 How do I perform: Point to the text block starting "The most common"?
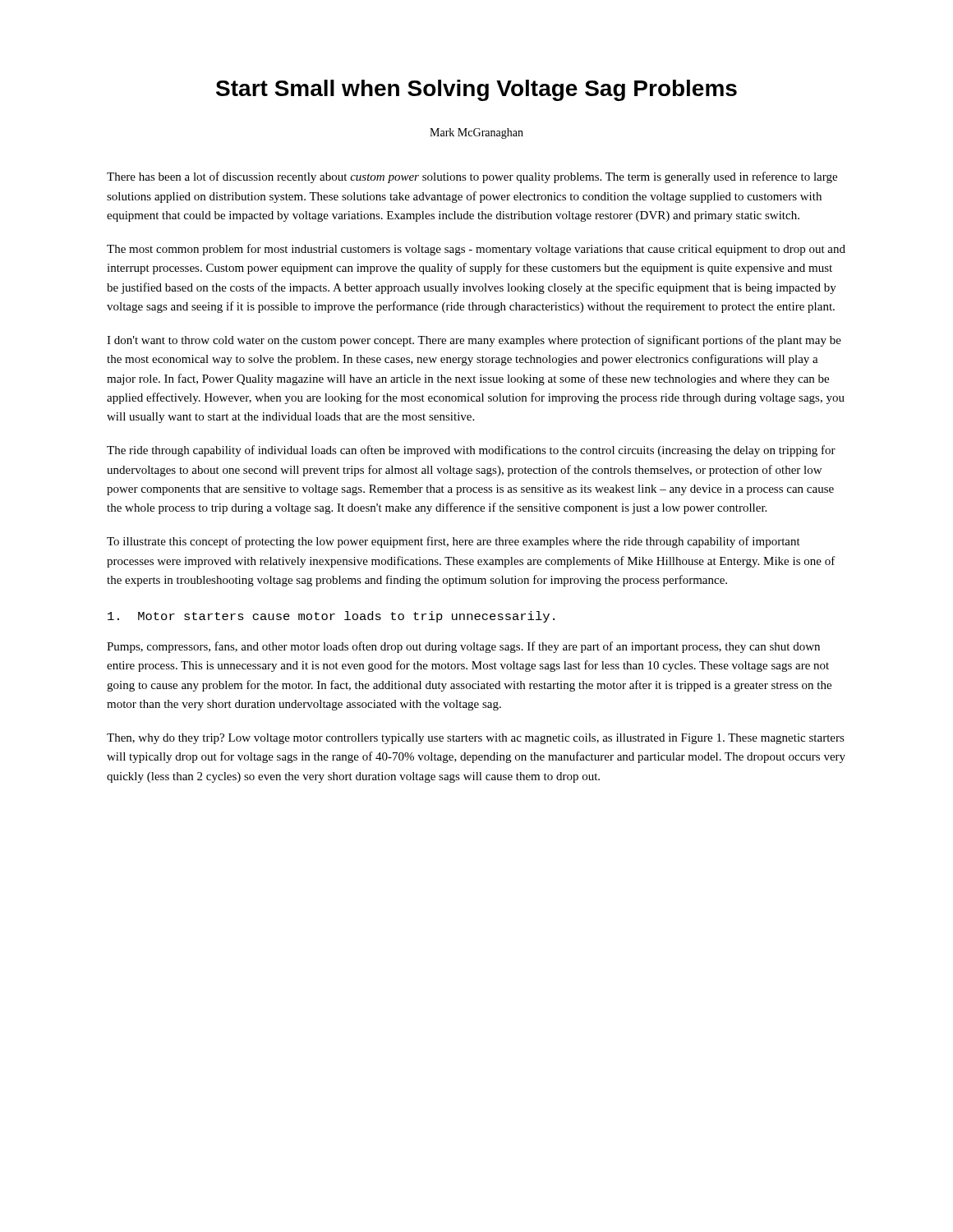click(476, 278)
